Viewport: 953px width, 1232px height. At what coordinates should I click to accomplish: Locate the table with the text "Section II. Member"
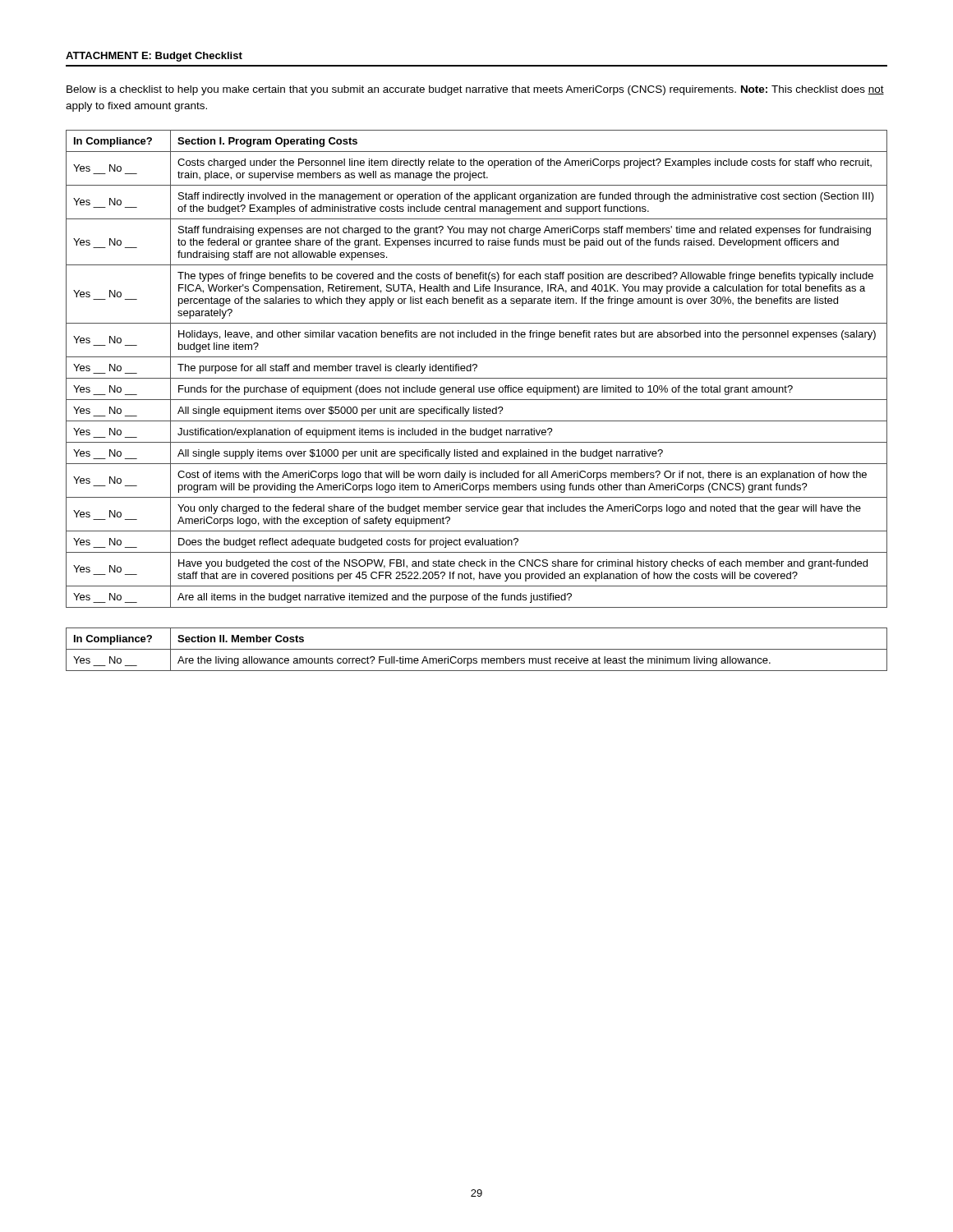coord(476,649)
